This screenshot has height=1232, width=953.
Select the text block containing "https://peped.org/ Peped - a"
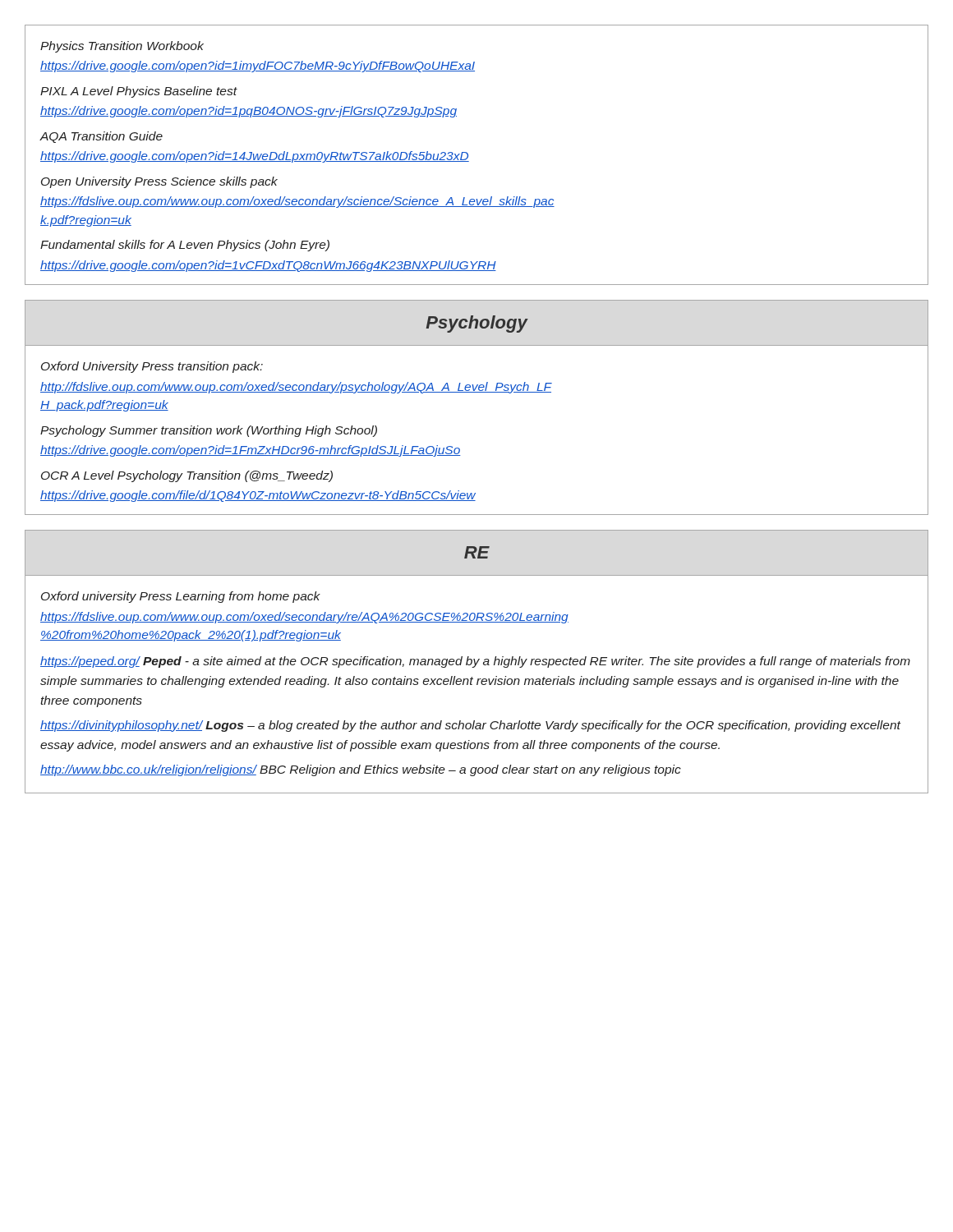tap(476, 681)
